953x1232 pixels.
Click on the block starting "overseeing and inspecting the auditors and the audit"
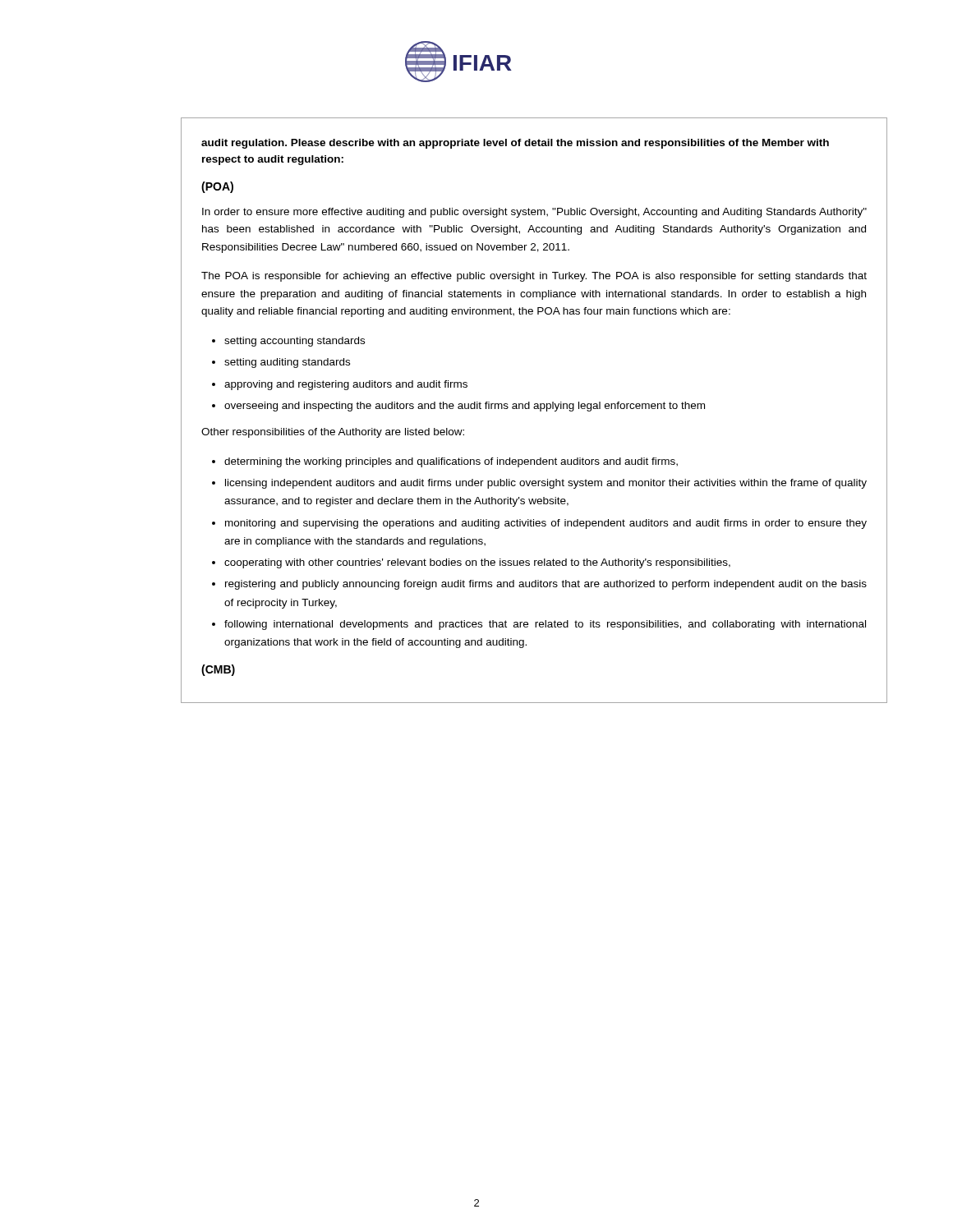pos(465,405)
